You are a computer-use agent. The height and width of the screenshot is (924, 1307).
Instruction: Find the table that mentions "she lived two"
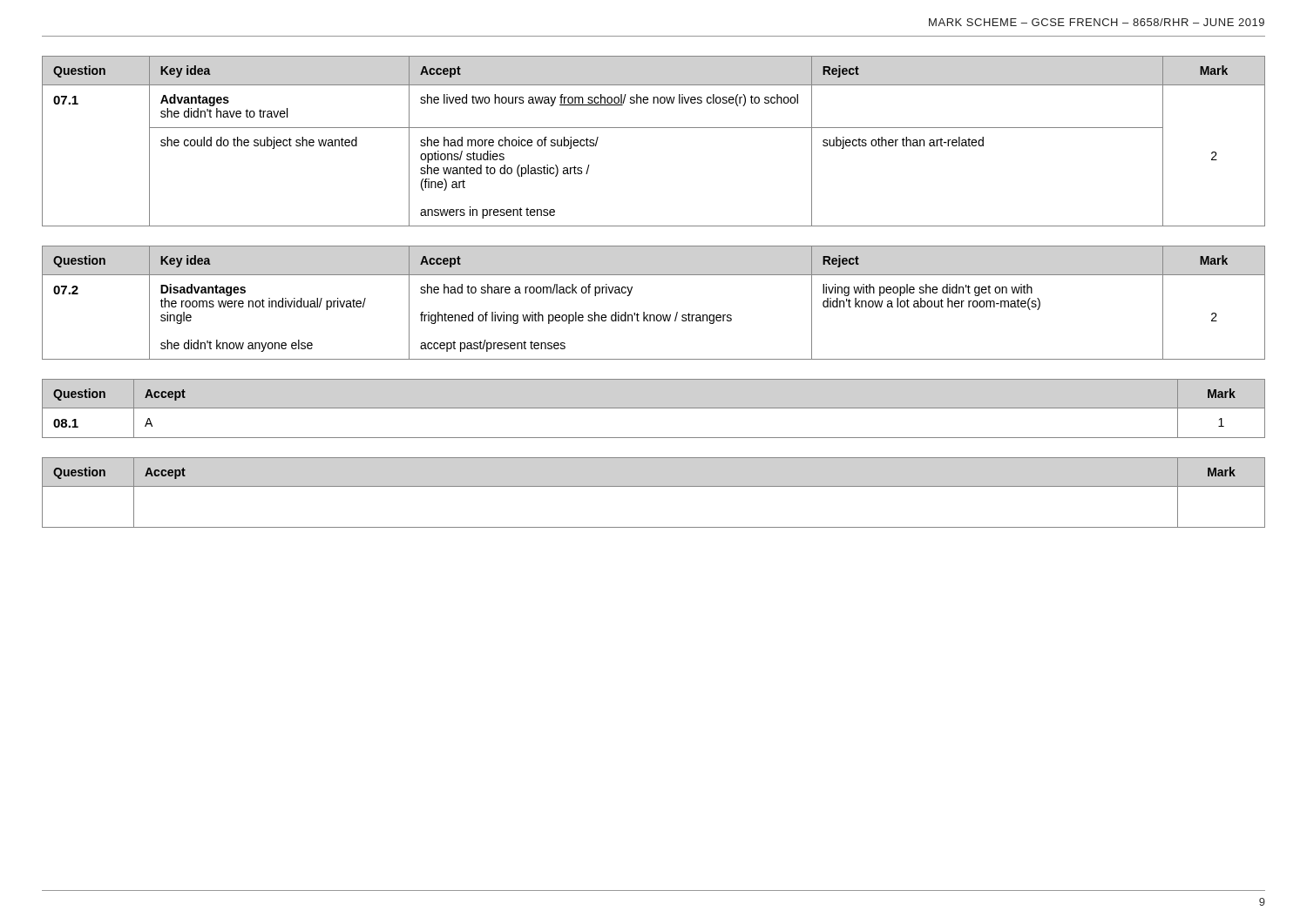(x=654, y=141)
